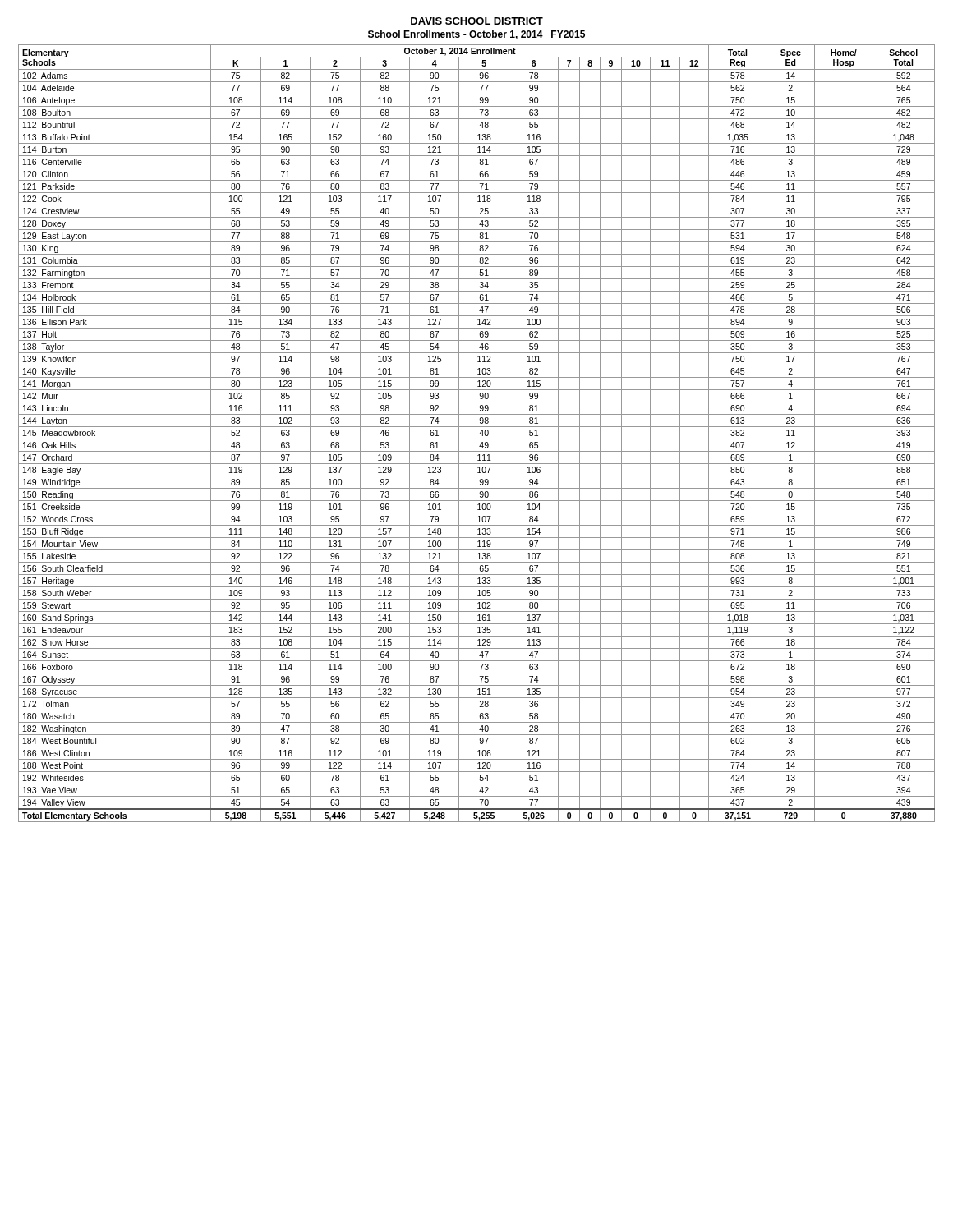953x1232 pixels.
Task: Find the table that mentions "106 Antelope"
Action: (x=476, y=433)
